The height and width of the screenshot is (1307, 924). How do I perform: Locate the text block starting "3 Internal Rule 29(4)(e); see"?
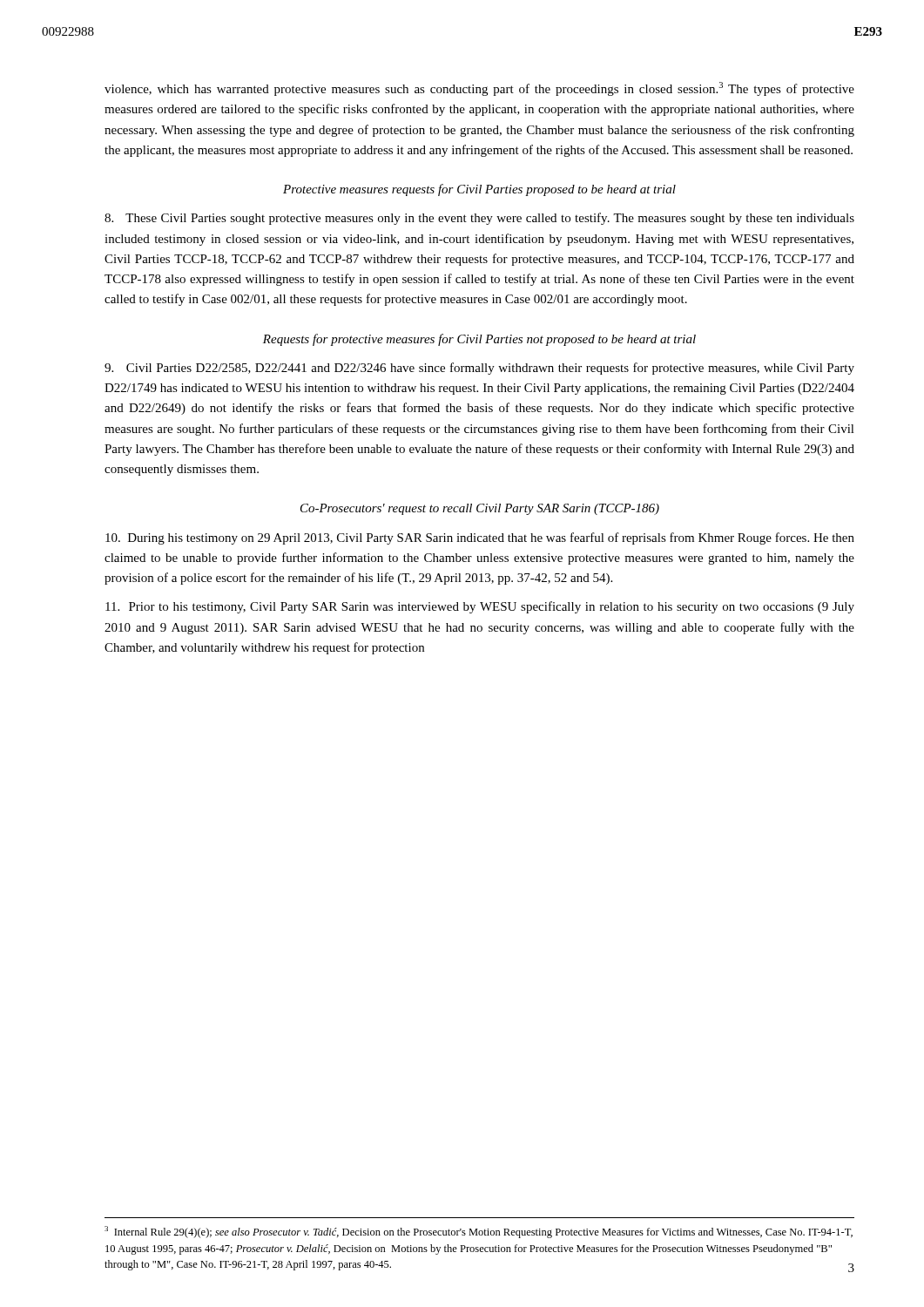[479, 1247]
